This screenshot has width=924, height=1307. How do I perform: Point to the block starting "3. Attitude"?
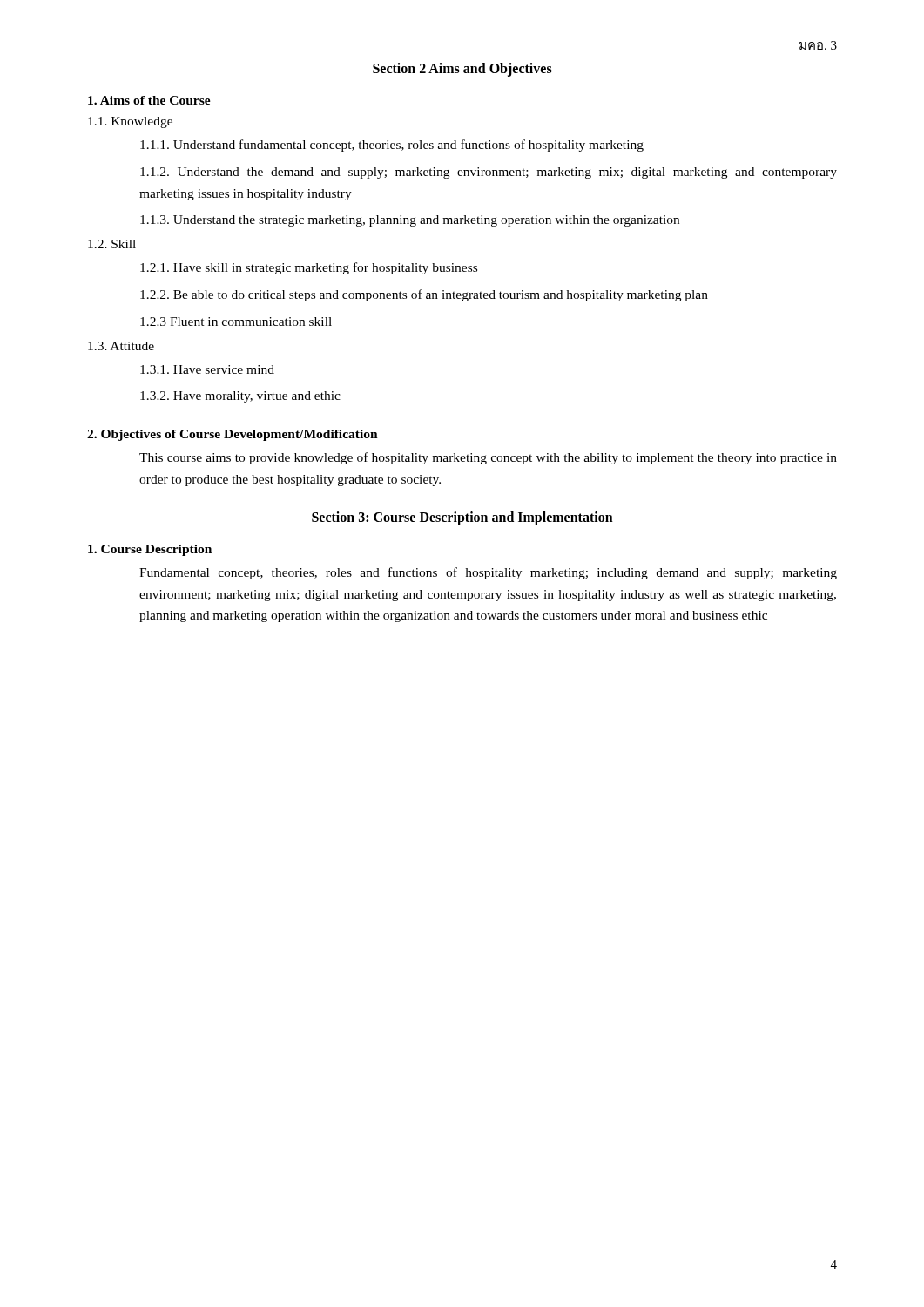[121, 345]
